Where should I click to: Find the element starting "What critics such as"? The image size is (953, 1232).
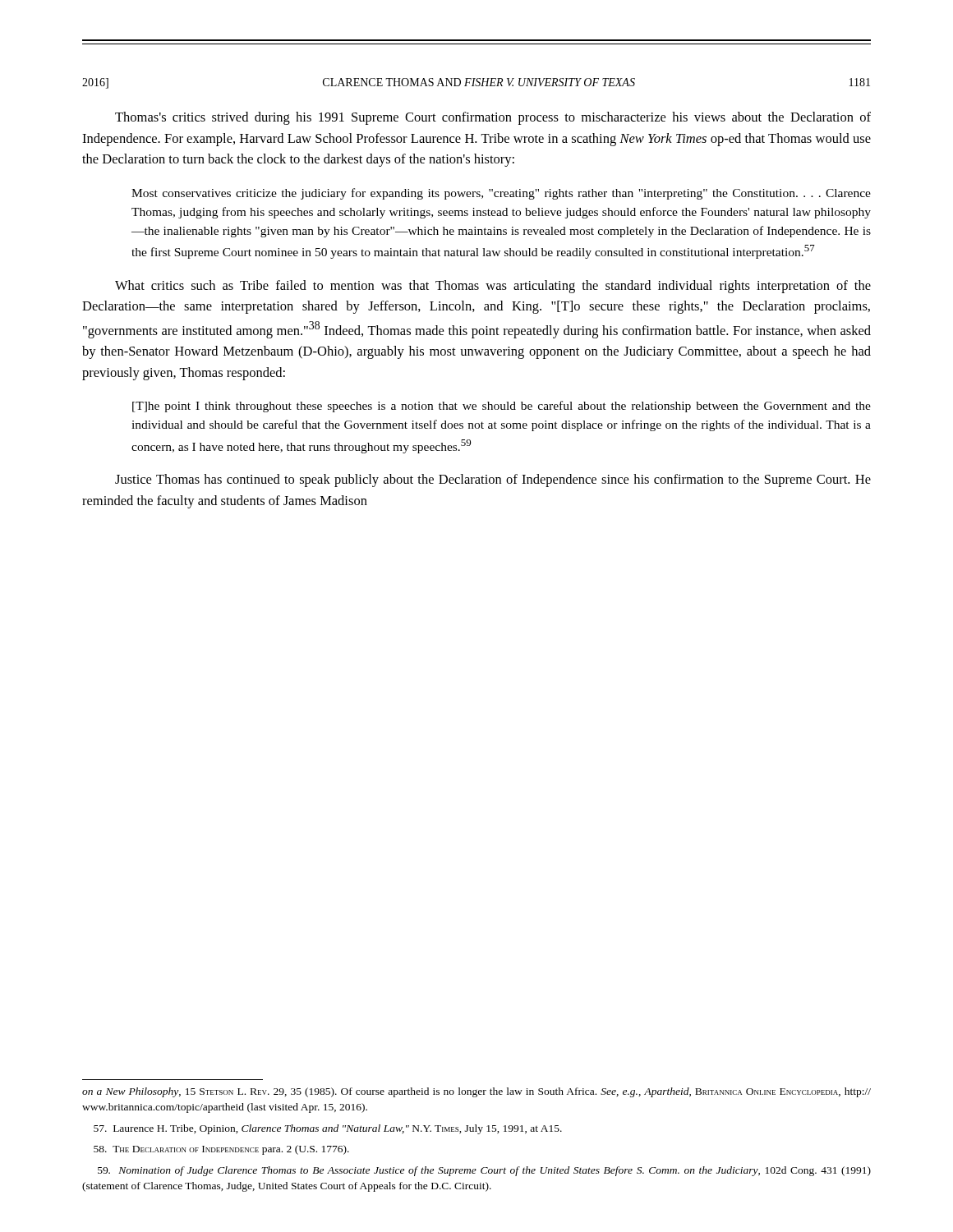pos(476,329)
